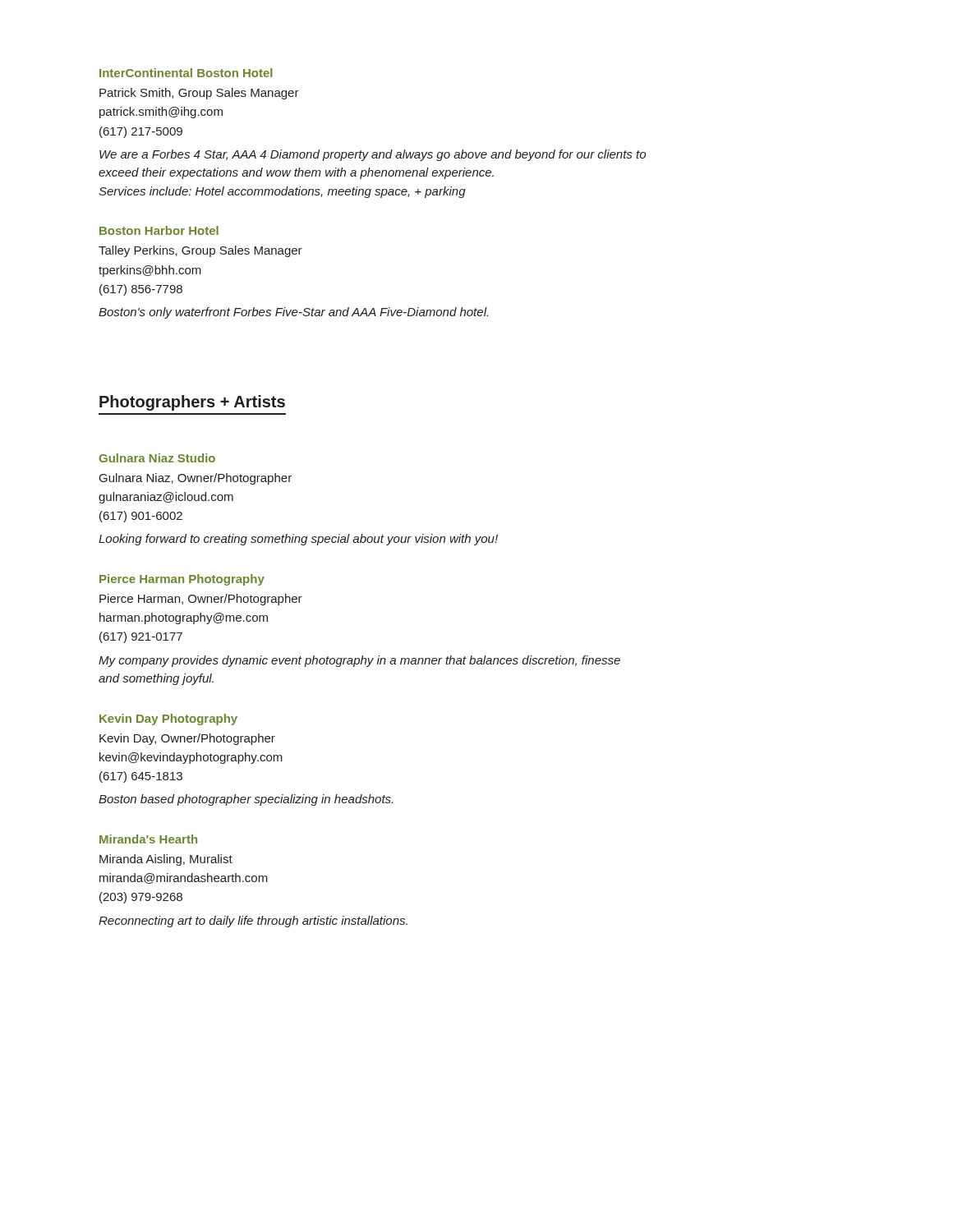
Task: Where is the passage that starts "Reconnecting art to daily life"?
Action: click(254, 920)
